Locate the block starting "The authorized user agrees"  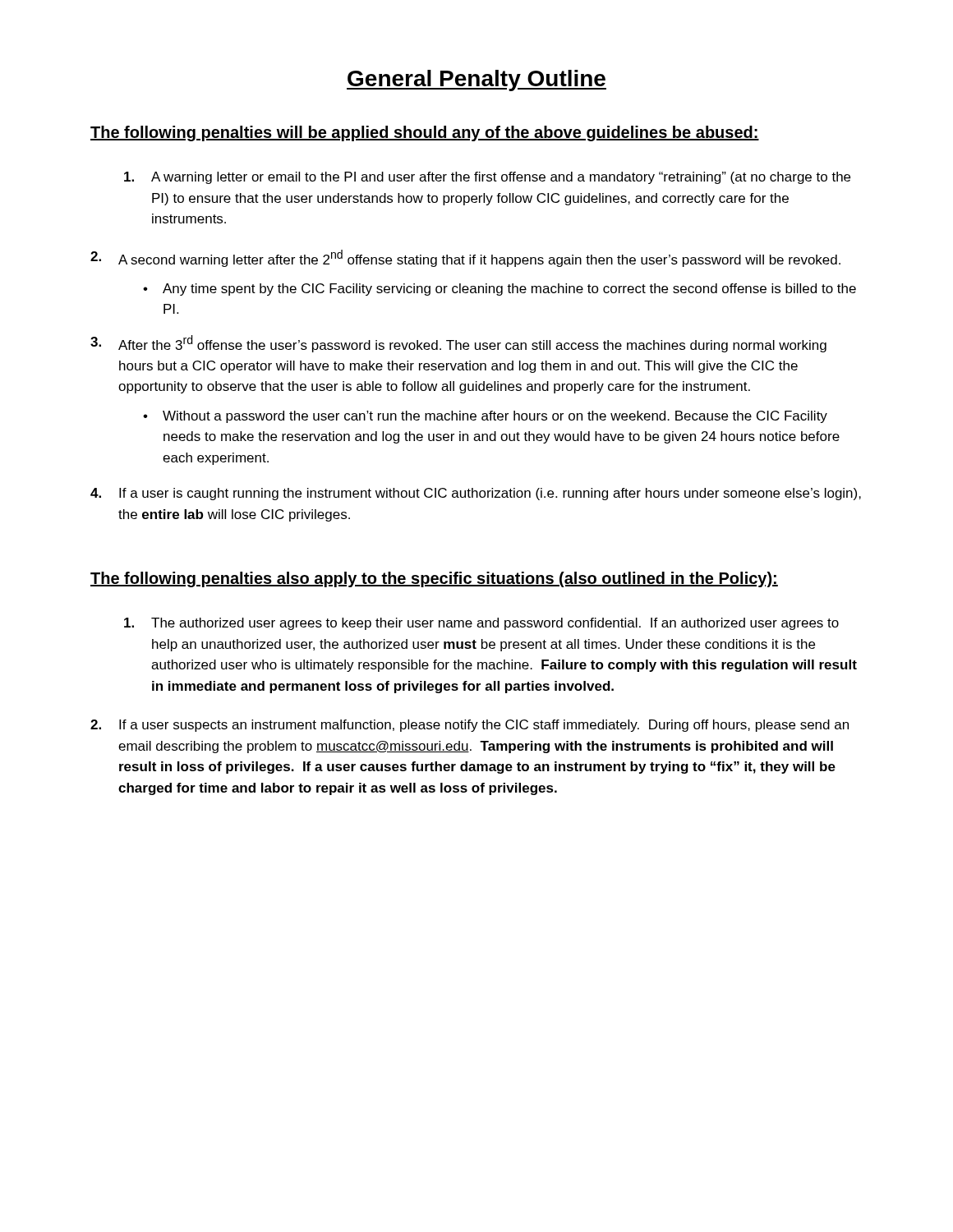493,655
